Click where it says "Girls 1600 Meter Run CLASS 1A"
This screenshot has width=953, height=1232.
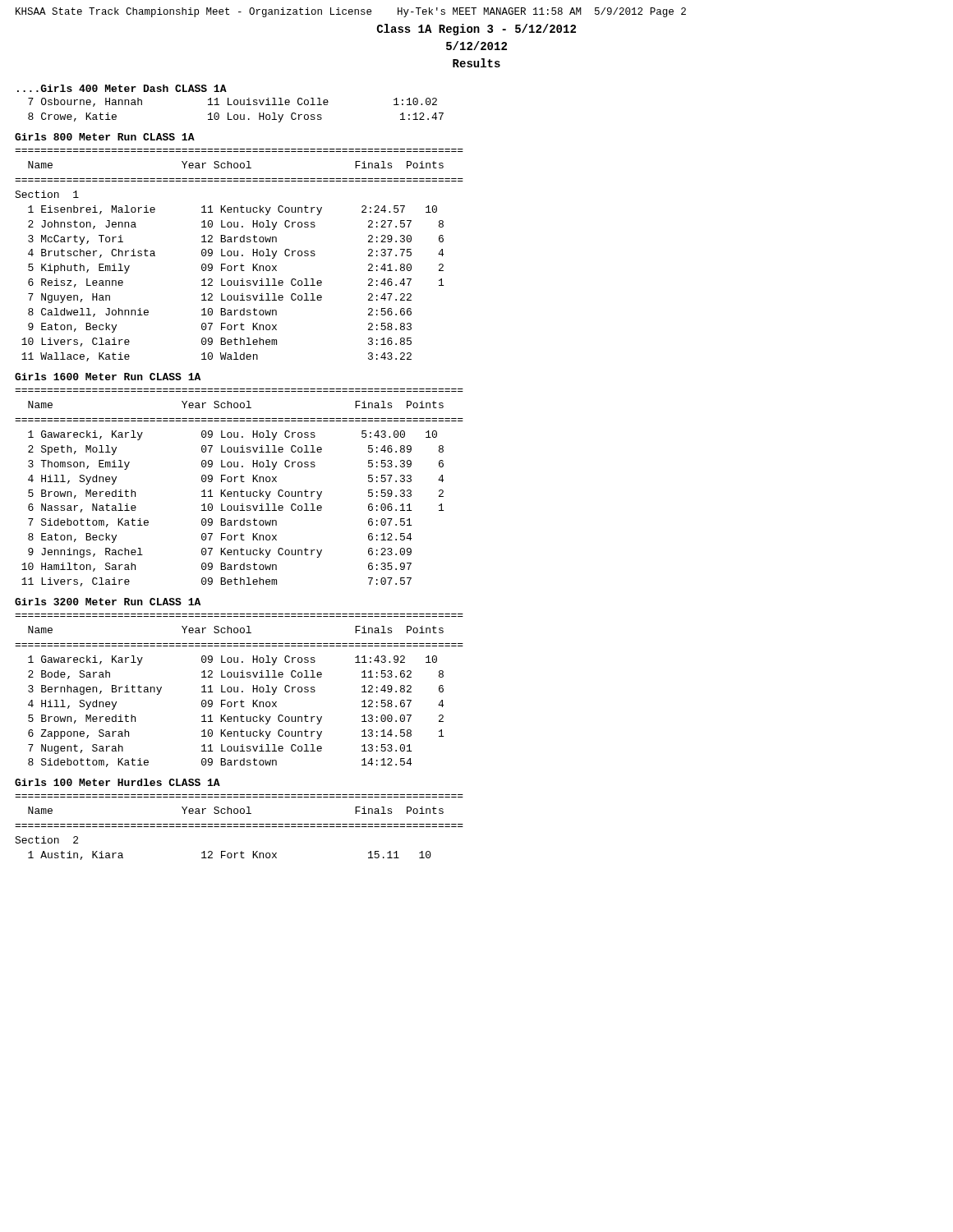click(108, 377)
